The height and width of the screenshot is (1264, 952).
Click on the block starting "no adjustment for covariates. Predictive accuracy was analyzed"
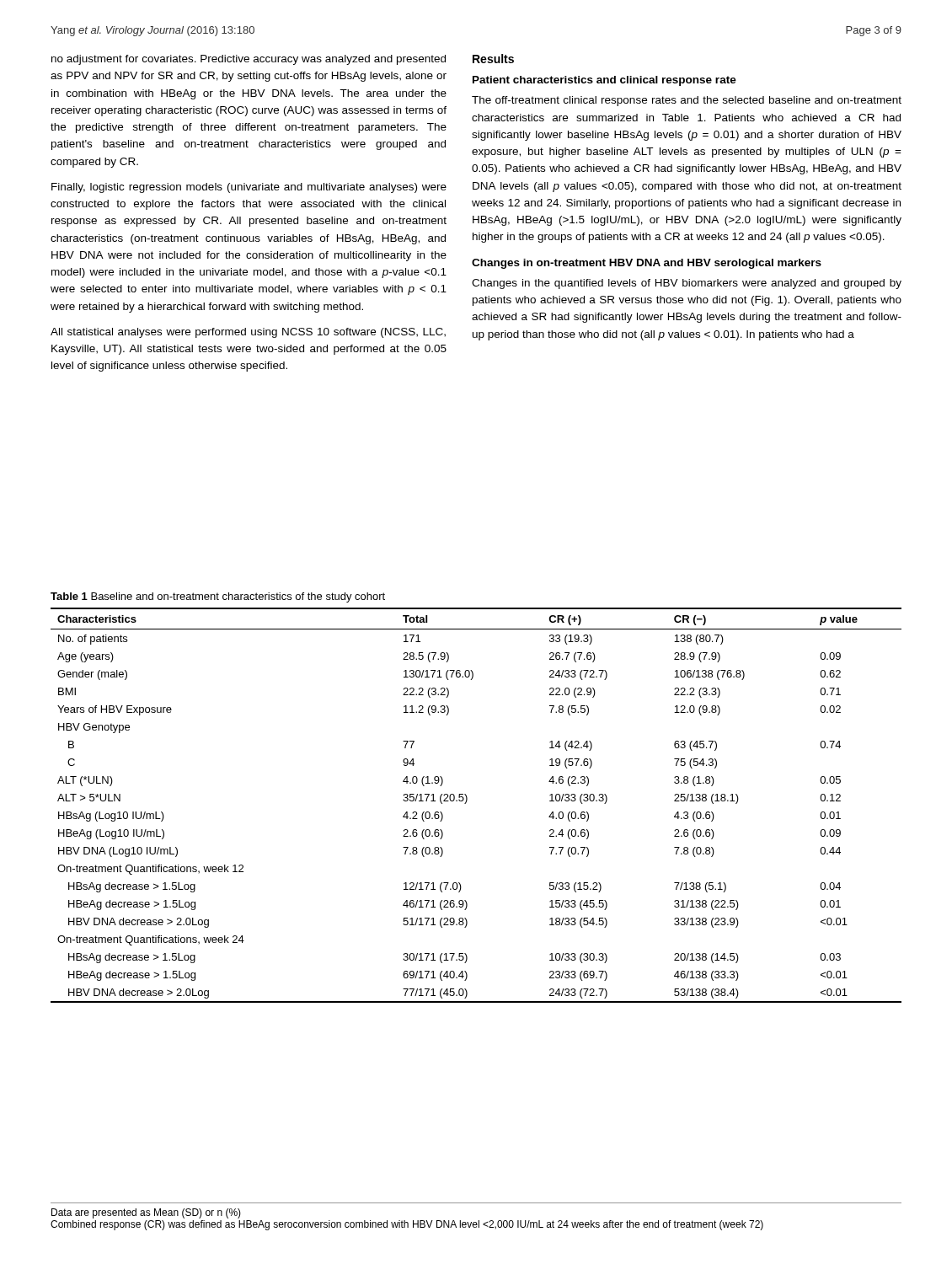249,110
